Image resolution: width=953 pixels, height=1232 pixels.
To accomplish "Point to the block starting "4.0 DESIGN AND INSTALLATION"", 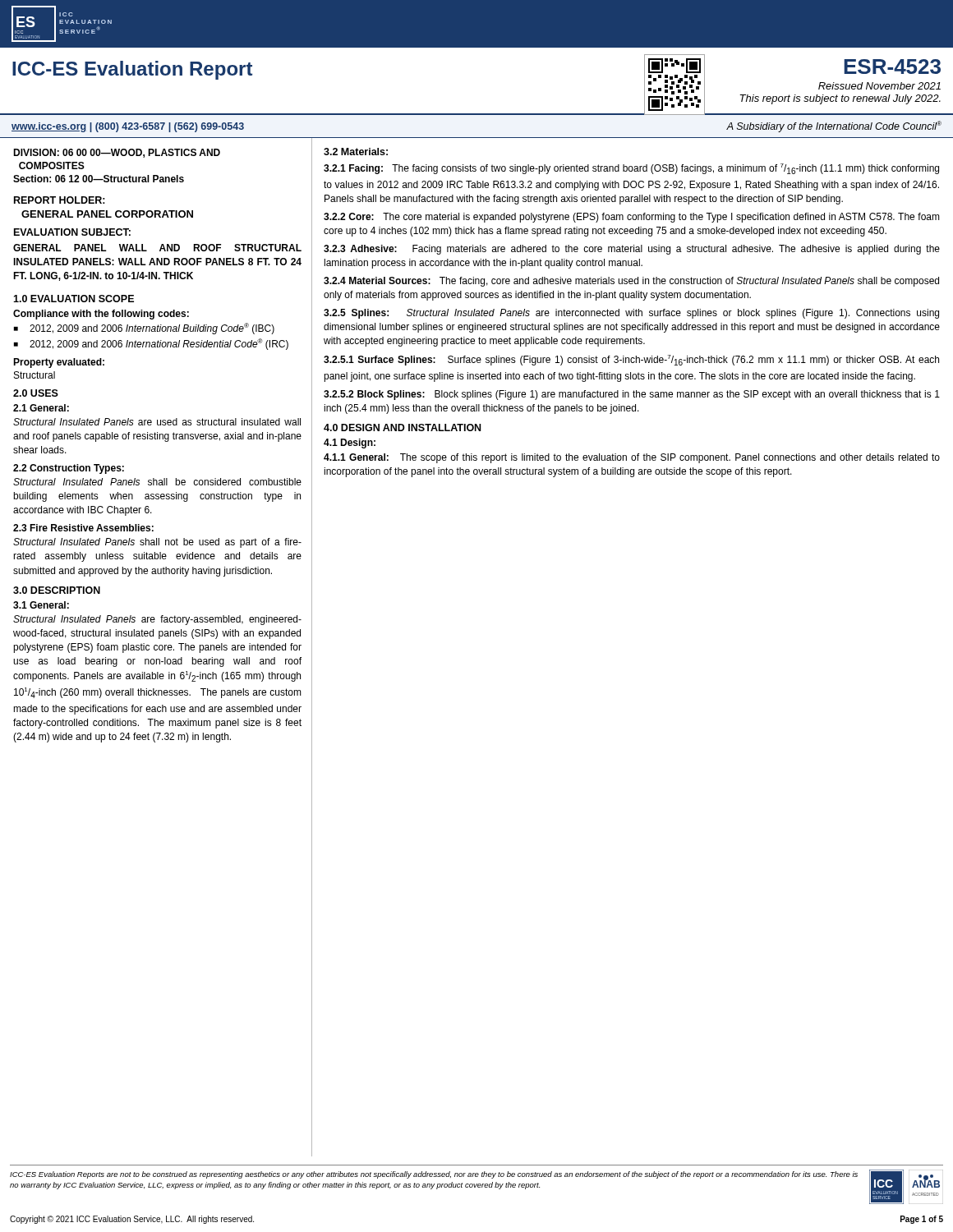I will (403, 428).
